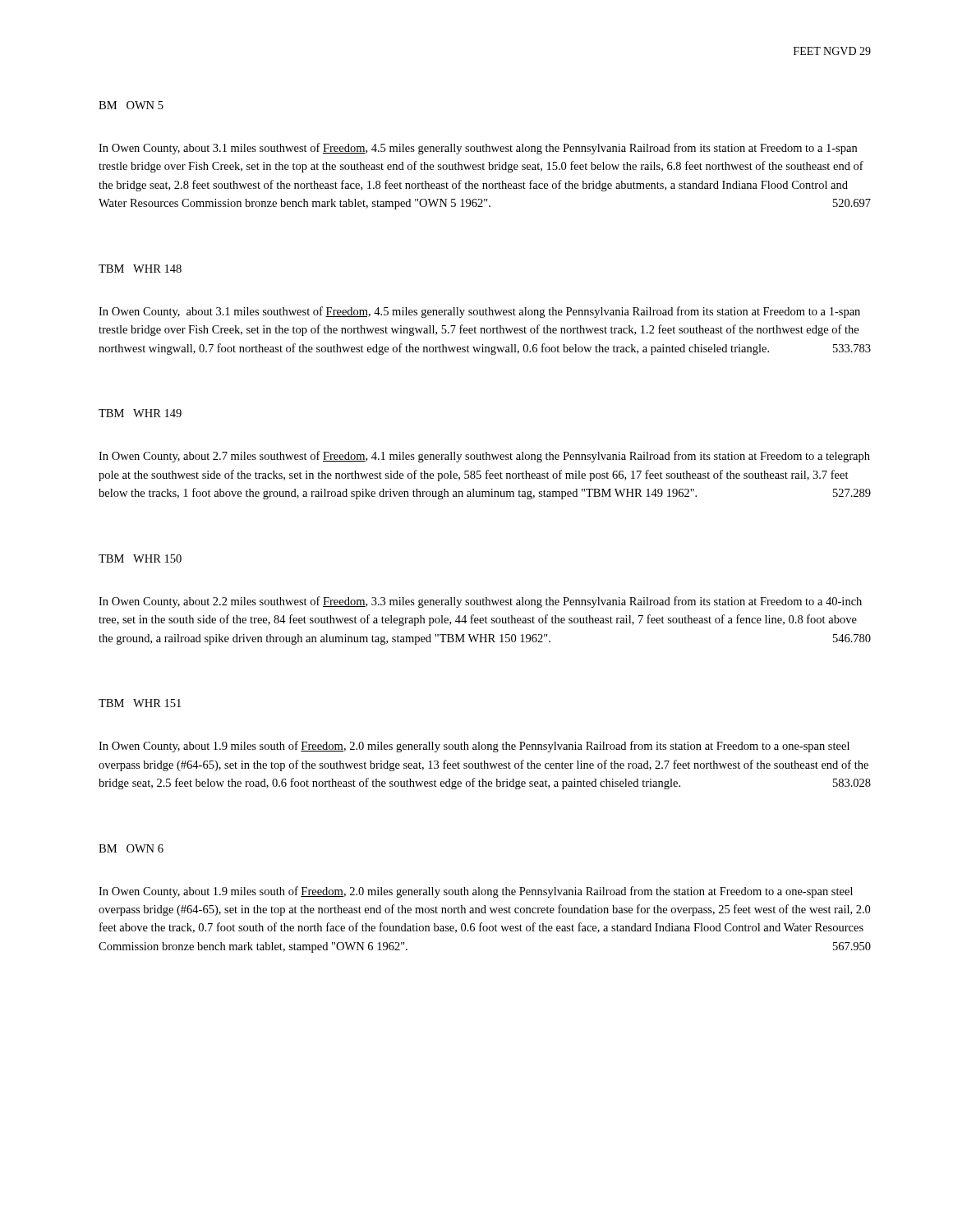The width and height of the screenshot is (953, 1232).
Task: Point to the block beginning "In Owen County, about 2.7"
Action: click(x=485, y=475)
